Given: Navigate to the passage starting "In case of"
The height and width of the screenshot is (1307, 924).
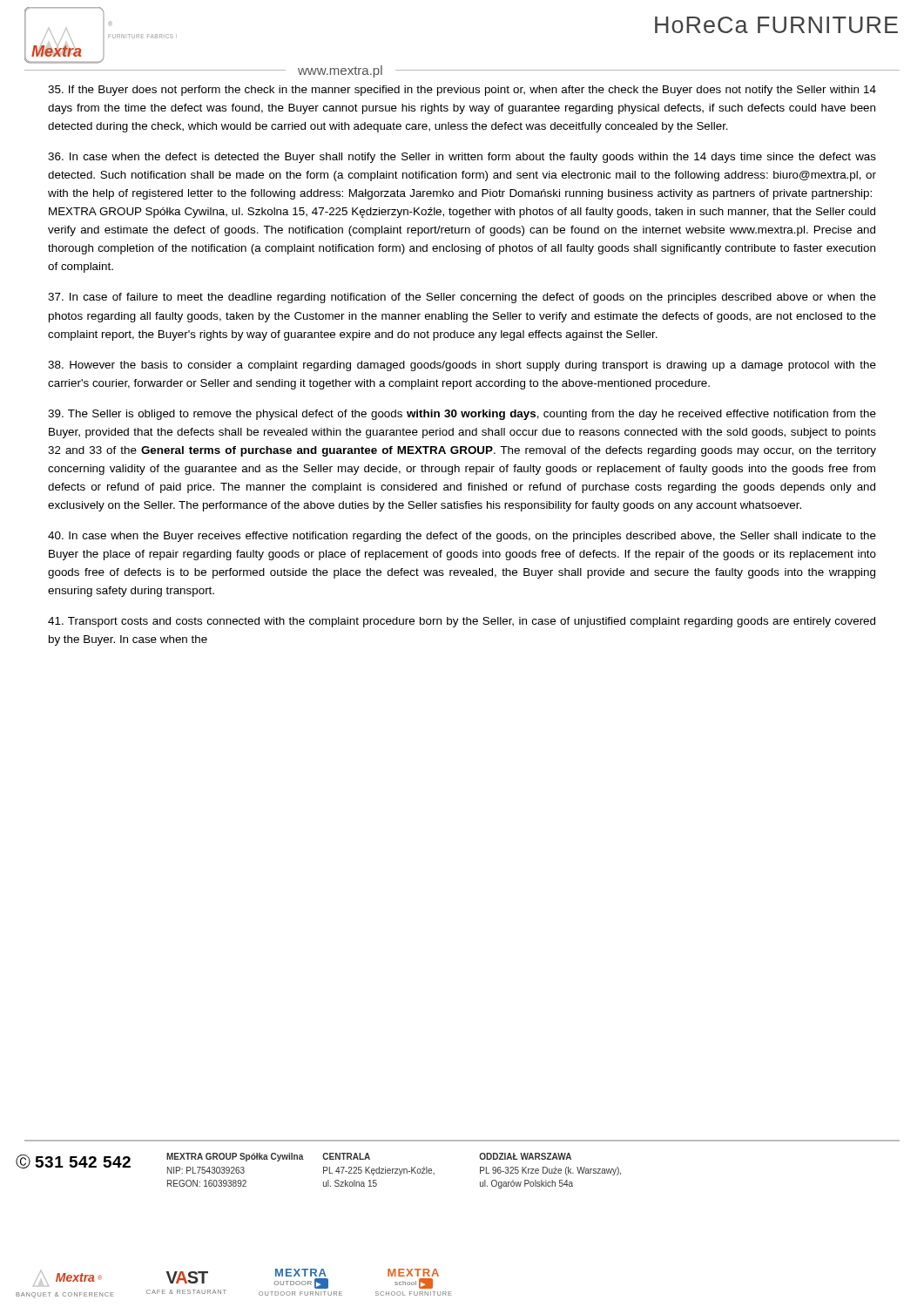Looking at the screenshot, I should [x=462, y=315].
